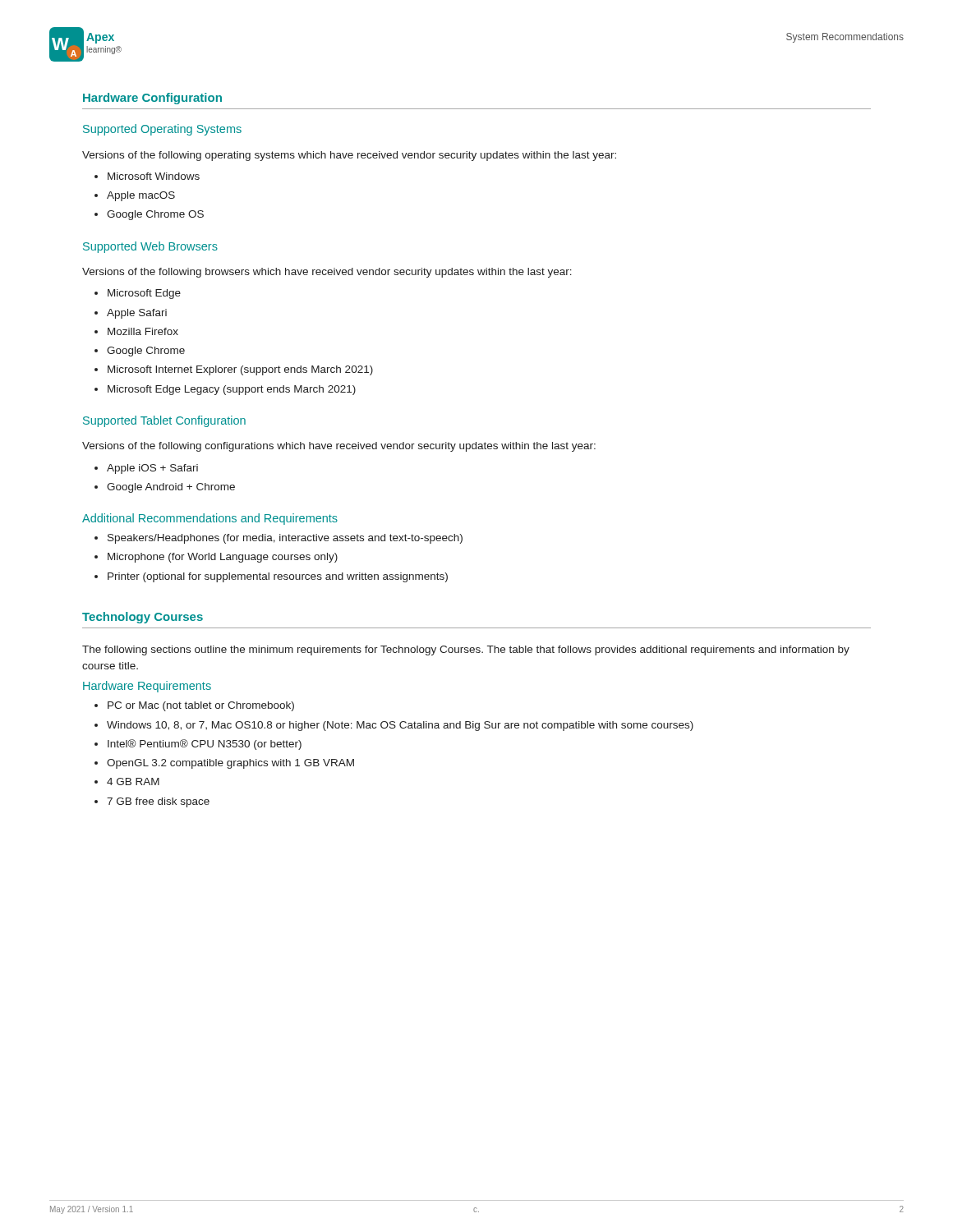
Task: Point to the text starting "Microsoft Windows"
Action: (x=153, y=176)
